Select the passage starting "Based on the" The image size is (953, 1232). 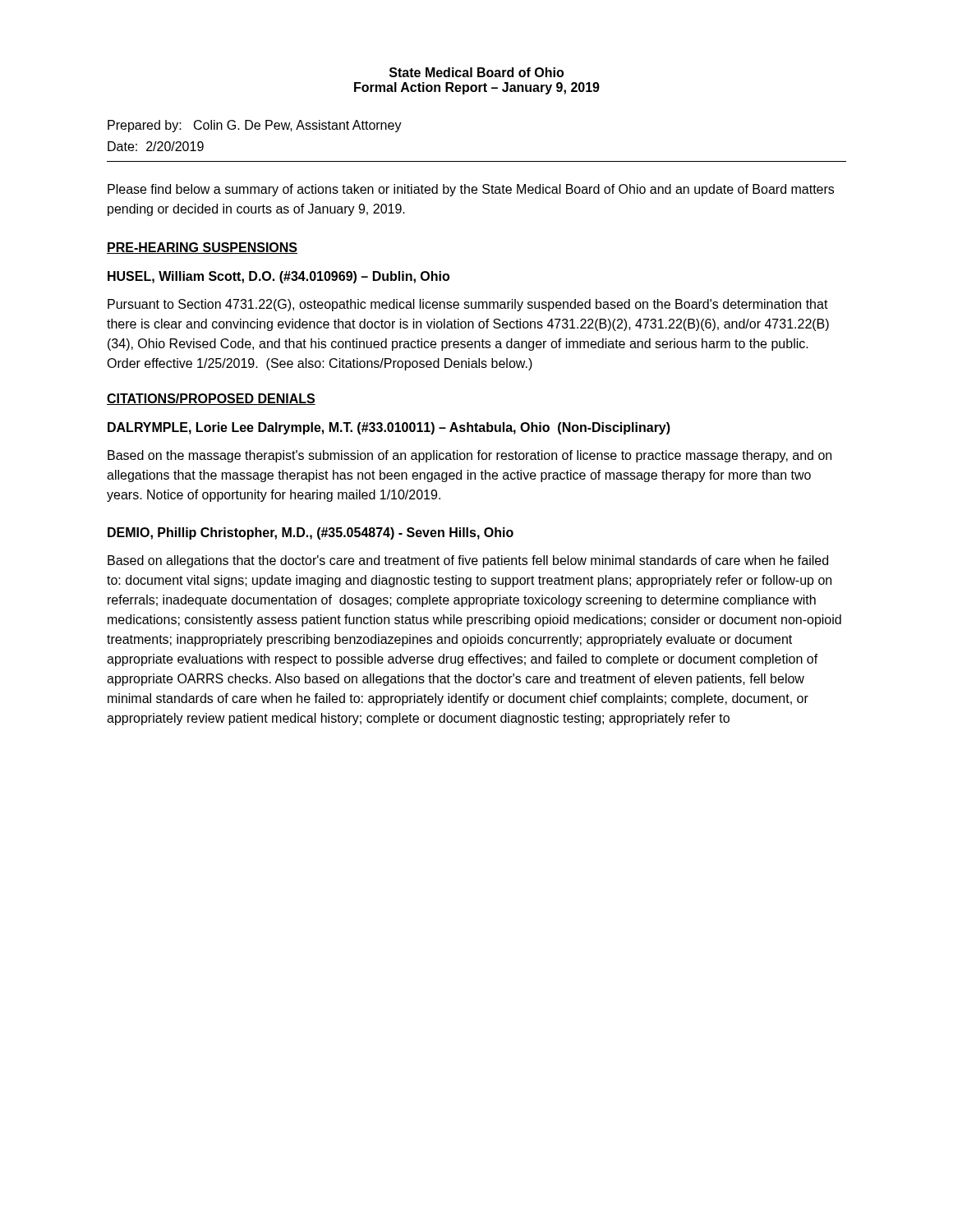[470, 475]
